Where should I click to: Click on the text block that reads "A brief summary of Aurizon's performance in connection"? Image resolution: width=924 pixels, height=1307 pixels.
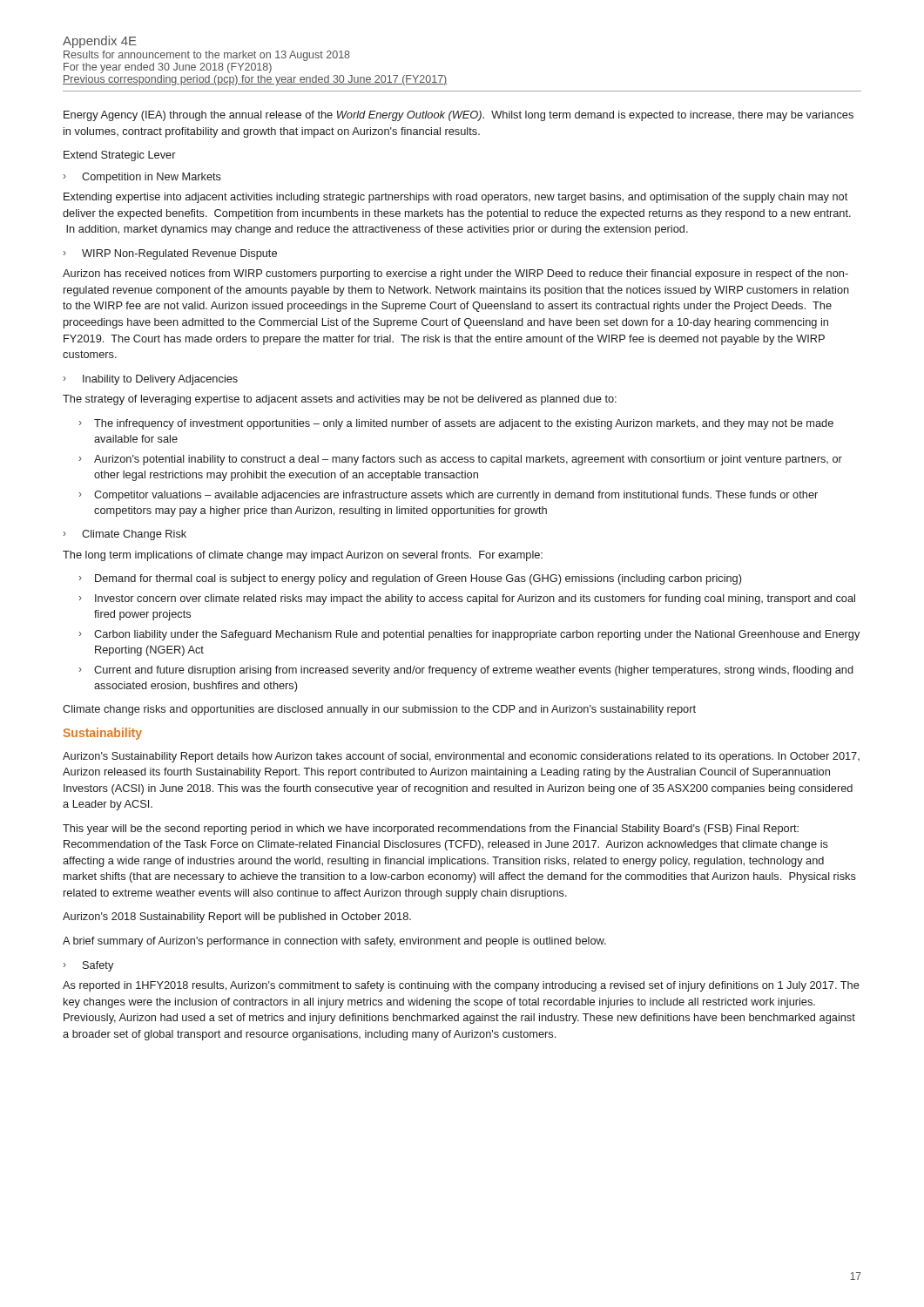(x=462, y=941)
